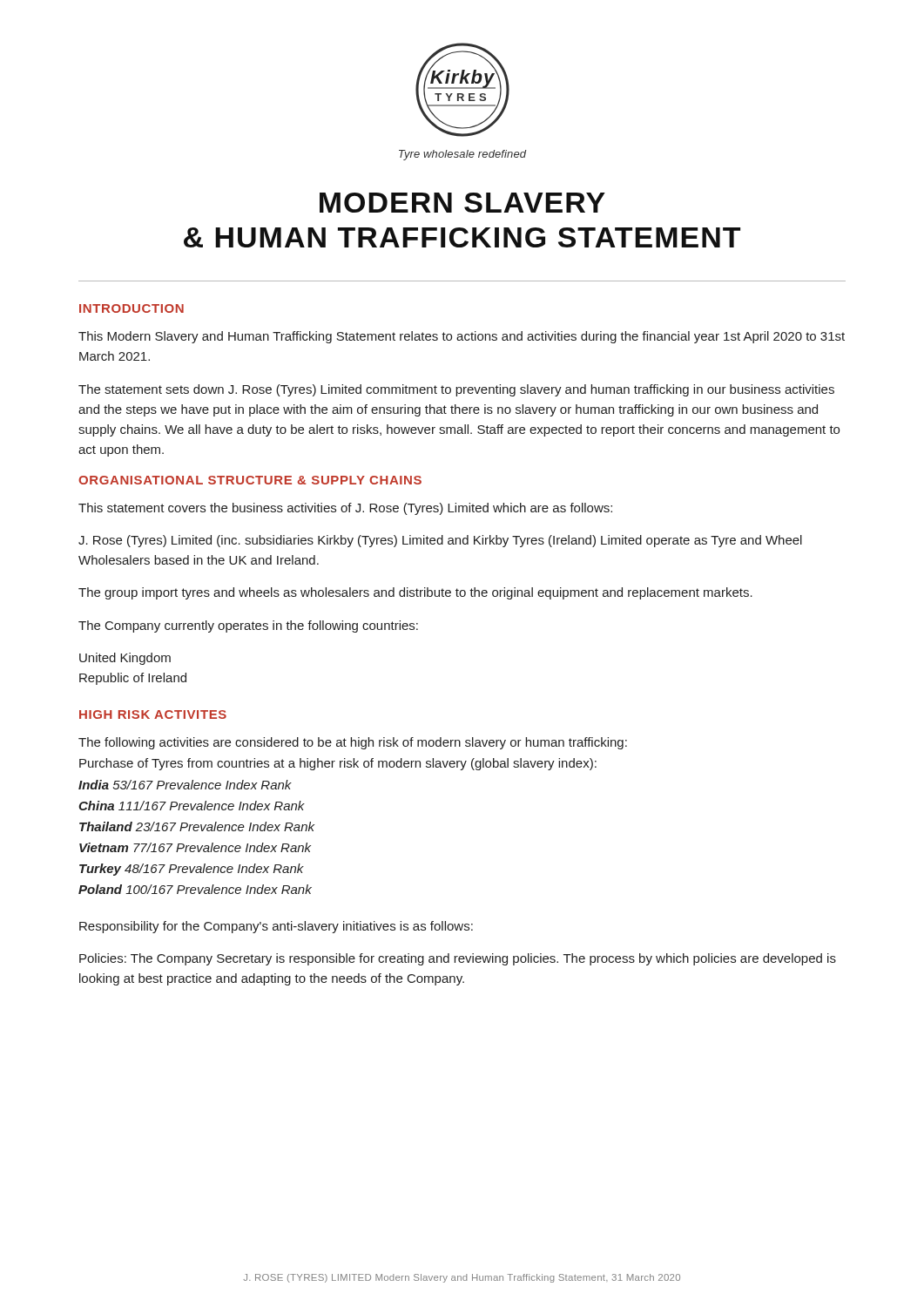The height and width of the screenshot is (1307, 924).
Task: Find the list item that reads "Turkey 48/167 Prevalence"
Action: click(x=191, y=868)
